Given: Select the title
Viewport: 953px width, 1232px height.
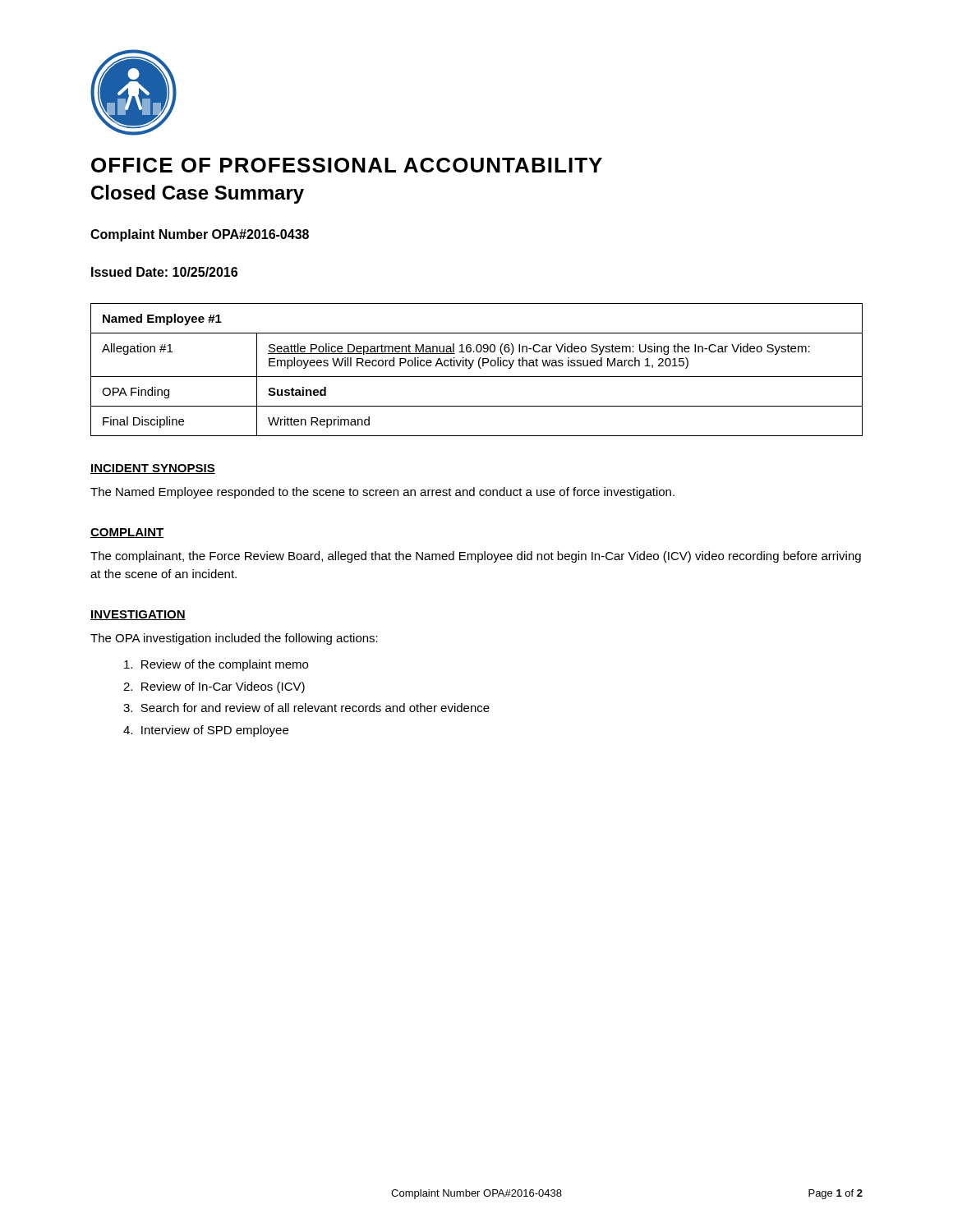Looking at the screenshot, I should point(476,179).
